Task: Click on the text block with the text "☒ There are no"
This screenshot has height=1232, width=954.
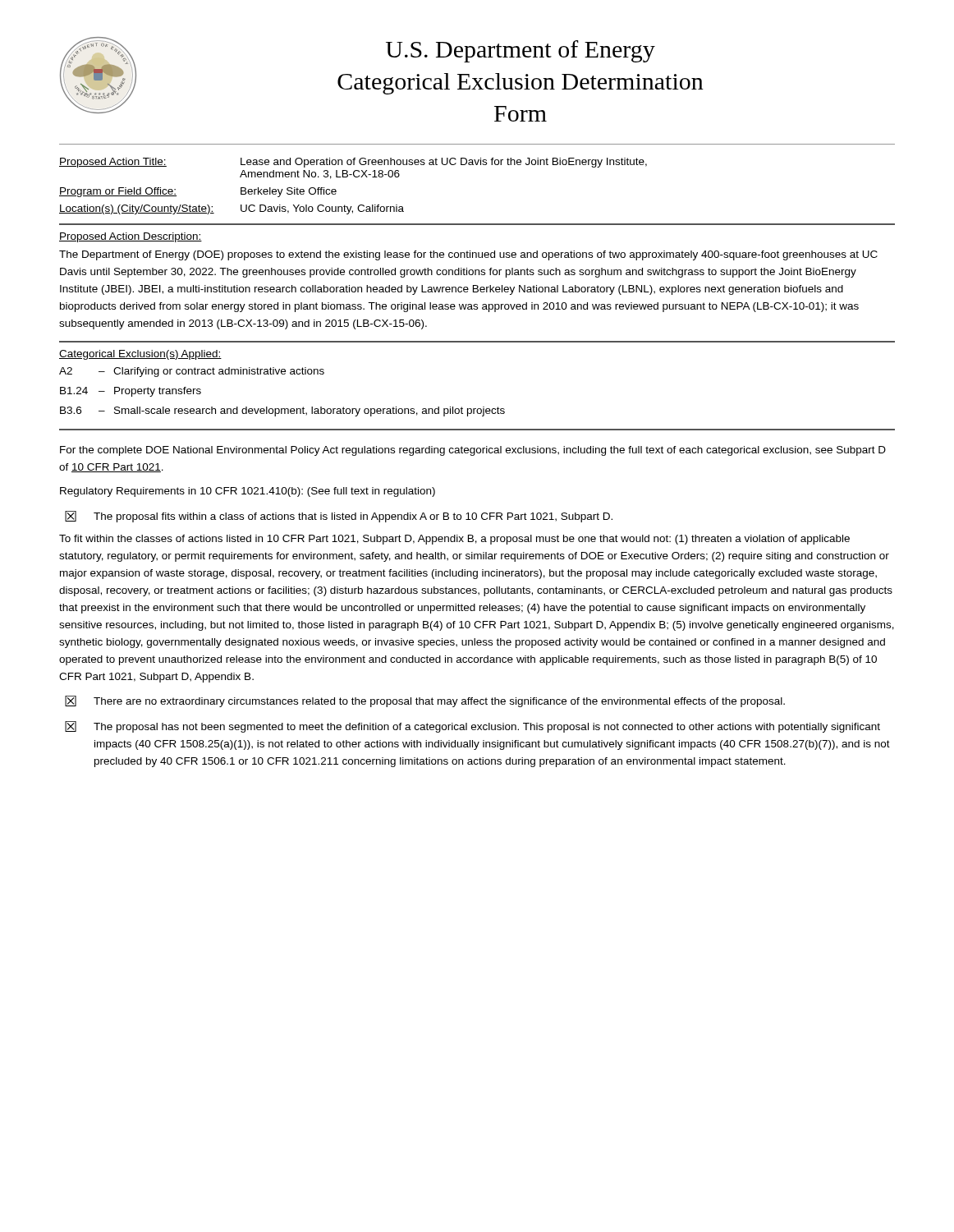Action: pos(477,702)
